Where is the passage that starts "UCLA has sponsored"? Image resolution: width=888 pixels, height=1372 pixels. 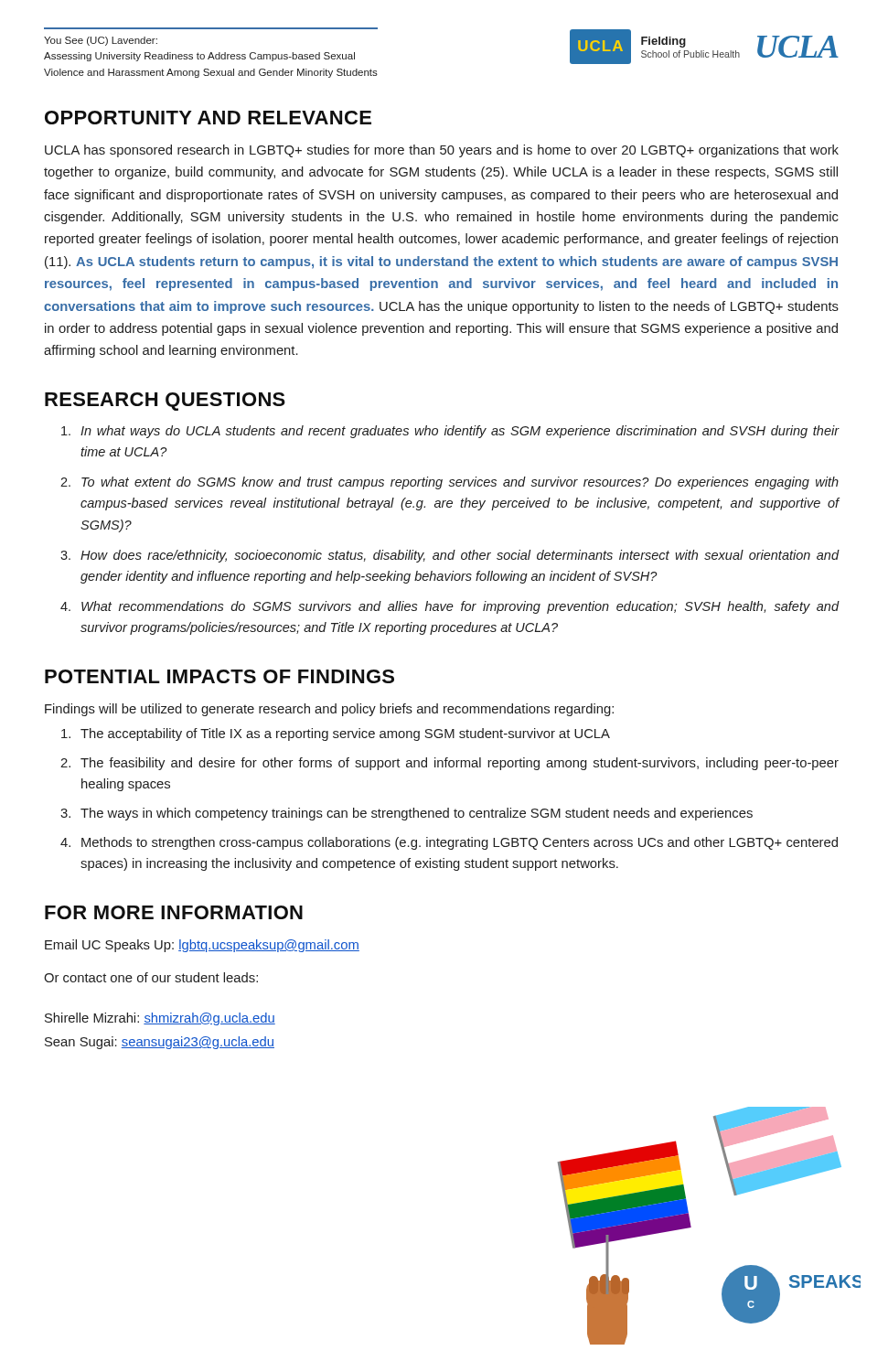point(441,250)
